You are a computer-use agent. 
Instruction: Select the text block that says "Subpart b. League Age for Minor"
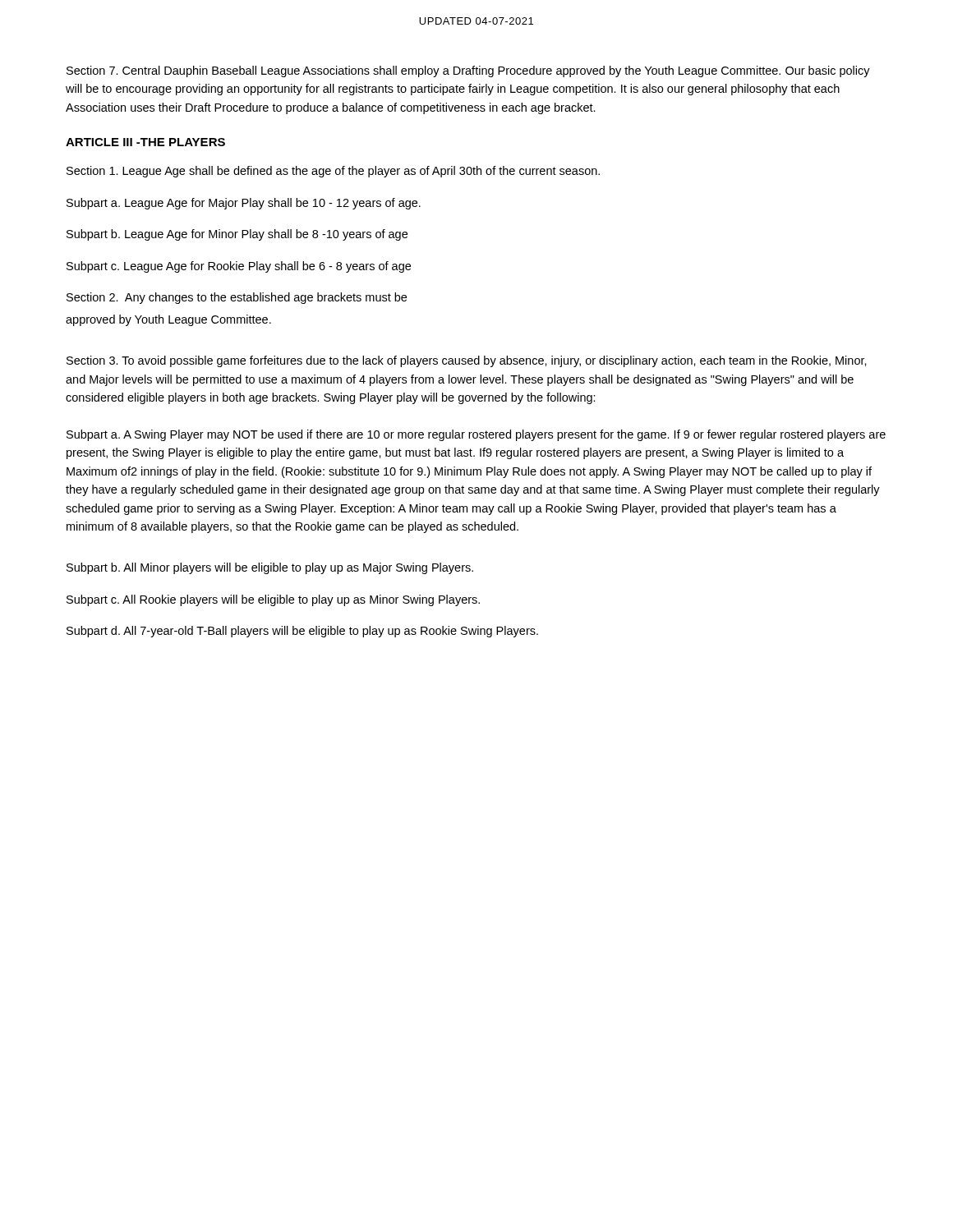(x=237, y=234)
